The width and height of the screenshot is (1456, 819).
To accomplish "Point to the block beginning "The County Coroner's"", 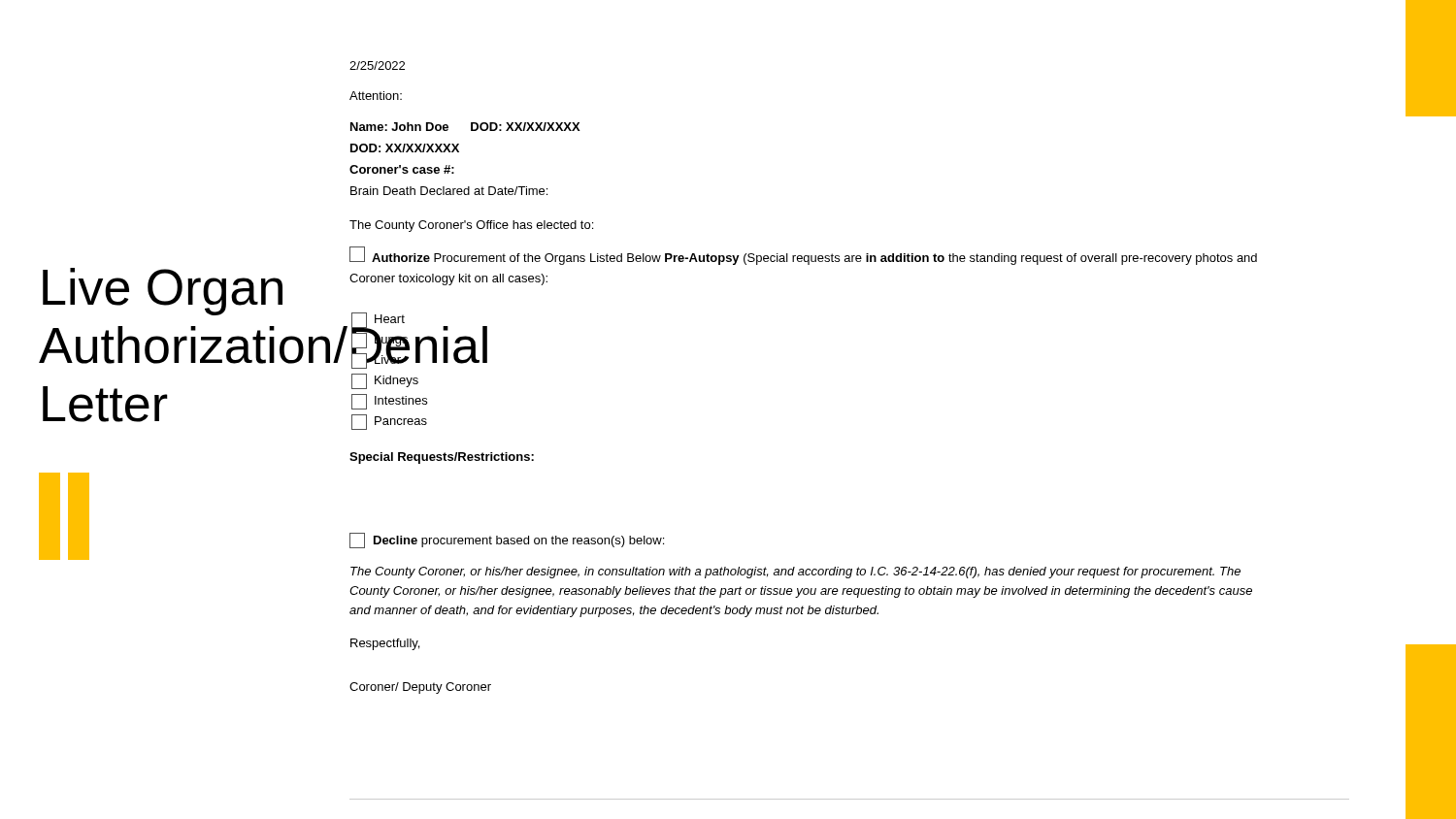I will [472, 225].
